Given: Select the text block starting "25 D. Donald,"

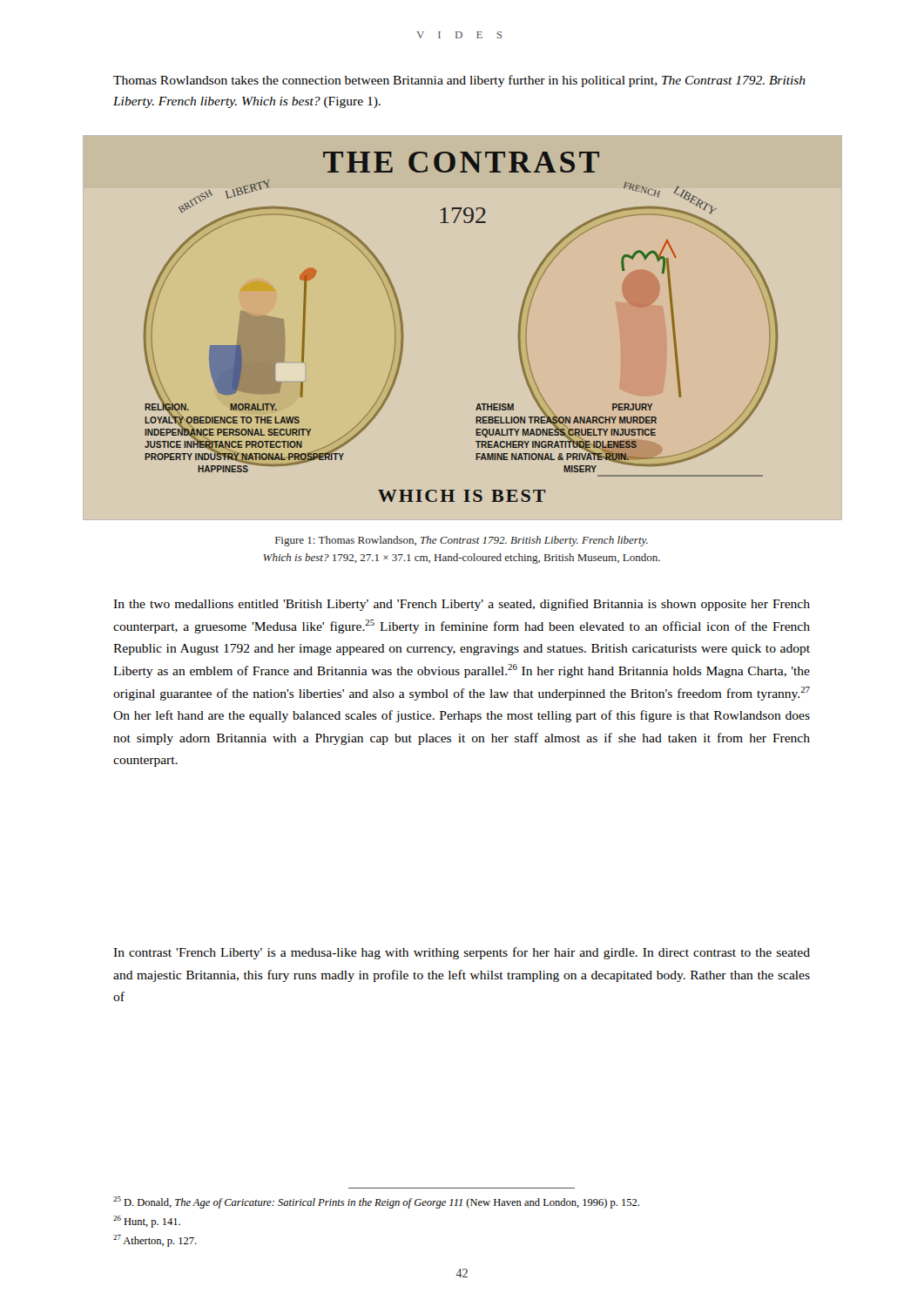Looking at the screenshot, I should pos(377,1202).
